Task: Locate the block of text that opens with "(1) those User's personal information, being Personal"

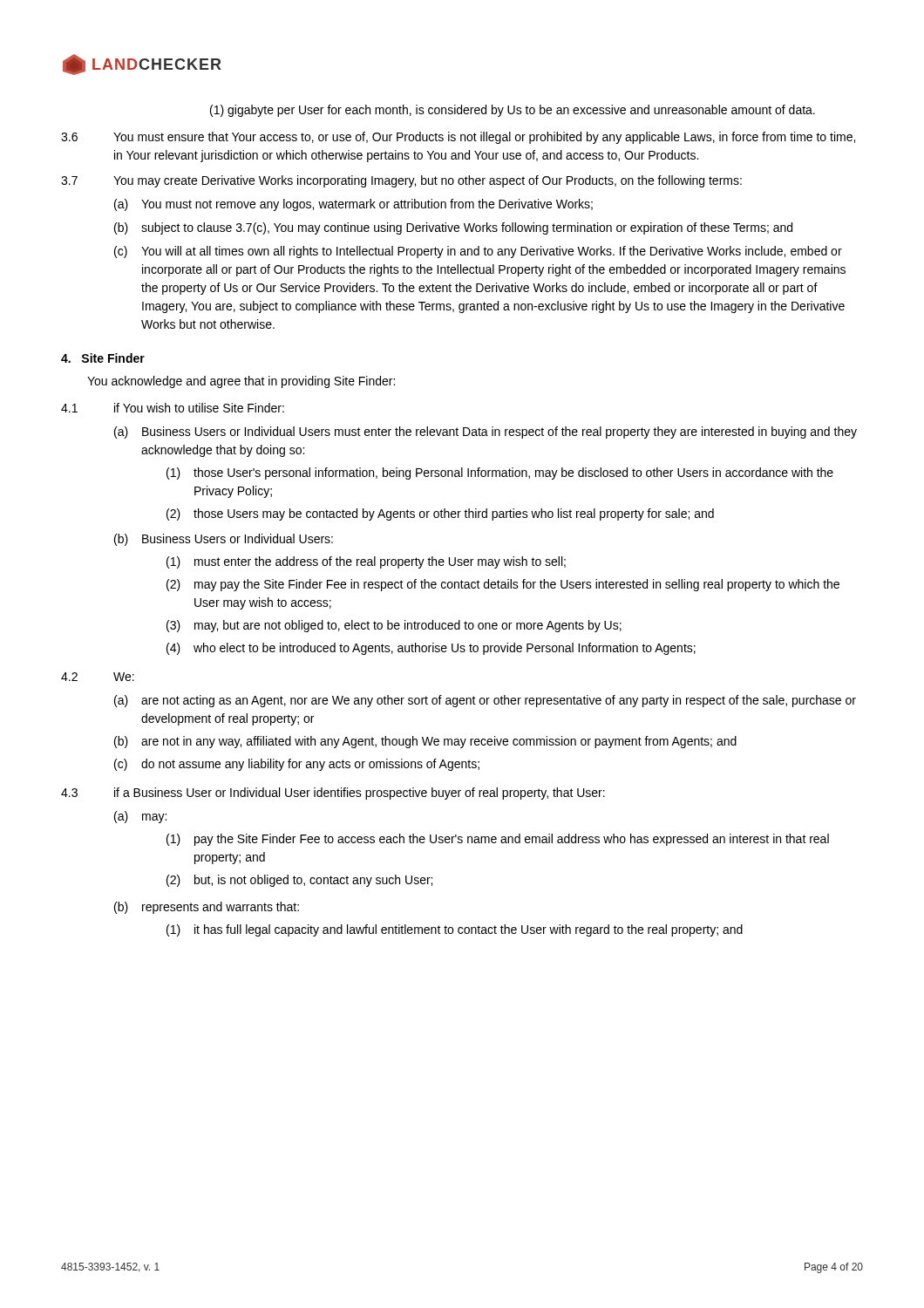Action: coord(514,482)
